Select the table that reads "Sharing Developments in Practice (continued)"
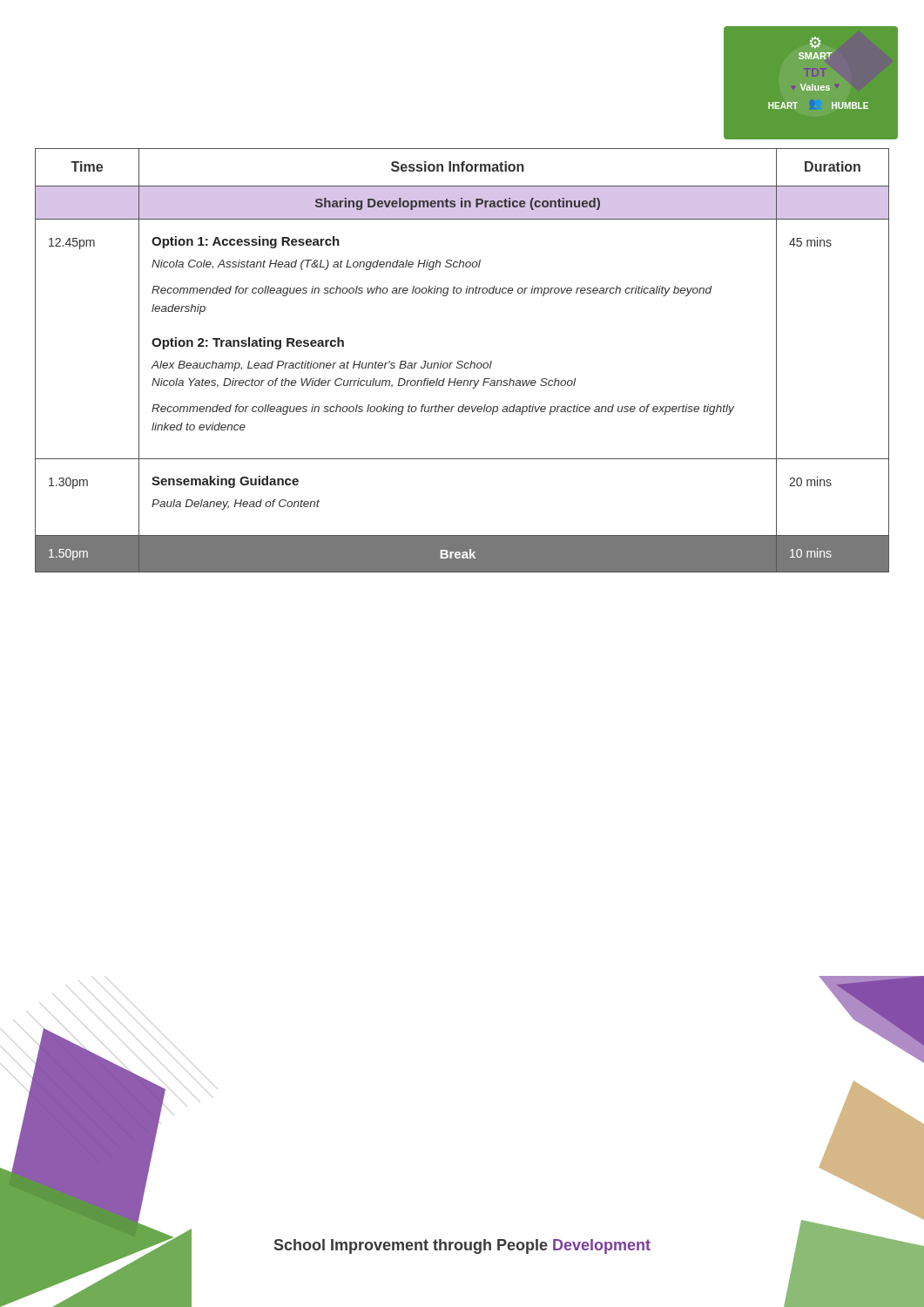This screenshot has height=1307, width=924. pyautogui.click(x=462, y=360)
